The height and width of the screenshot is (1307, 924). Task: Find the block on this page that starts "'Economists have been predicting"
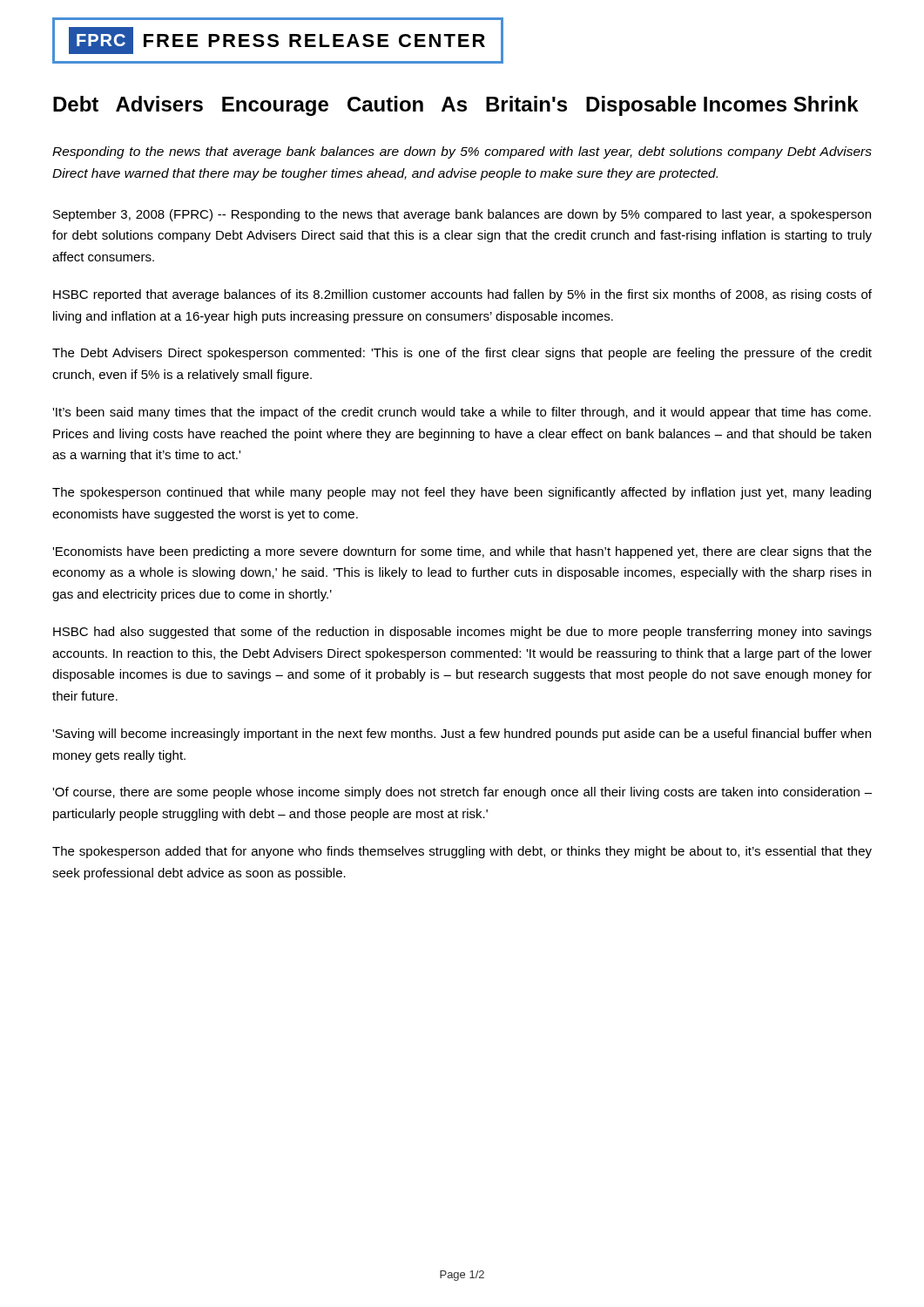tap(462, 572)
